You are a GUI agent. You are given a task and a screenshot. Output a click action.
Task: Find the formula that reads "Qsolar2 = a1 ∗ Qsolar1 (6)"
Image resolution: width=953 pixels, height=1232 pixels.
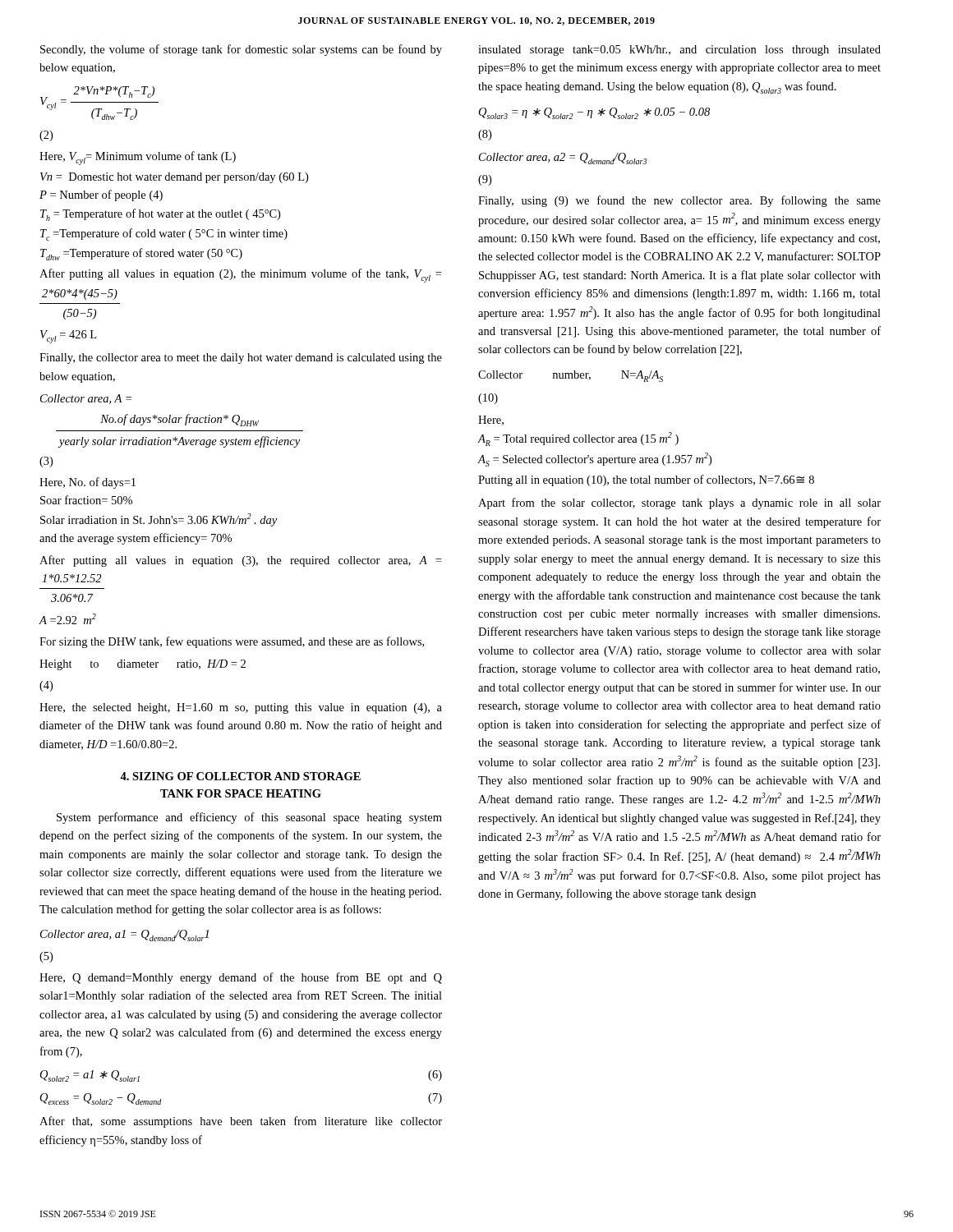(92, 1076)
